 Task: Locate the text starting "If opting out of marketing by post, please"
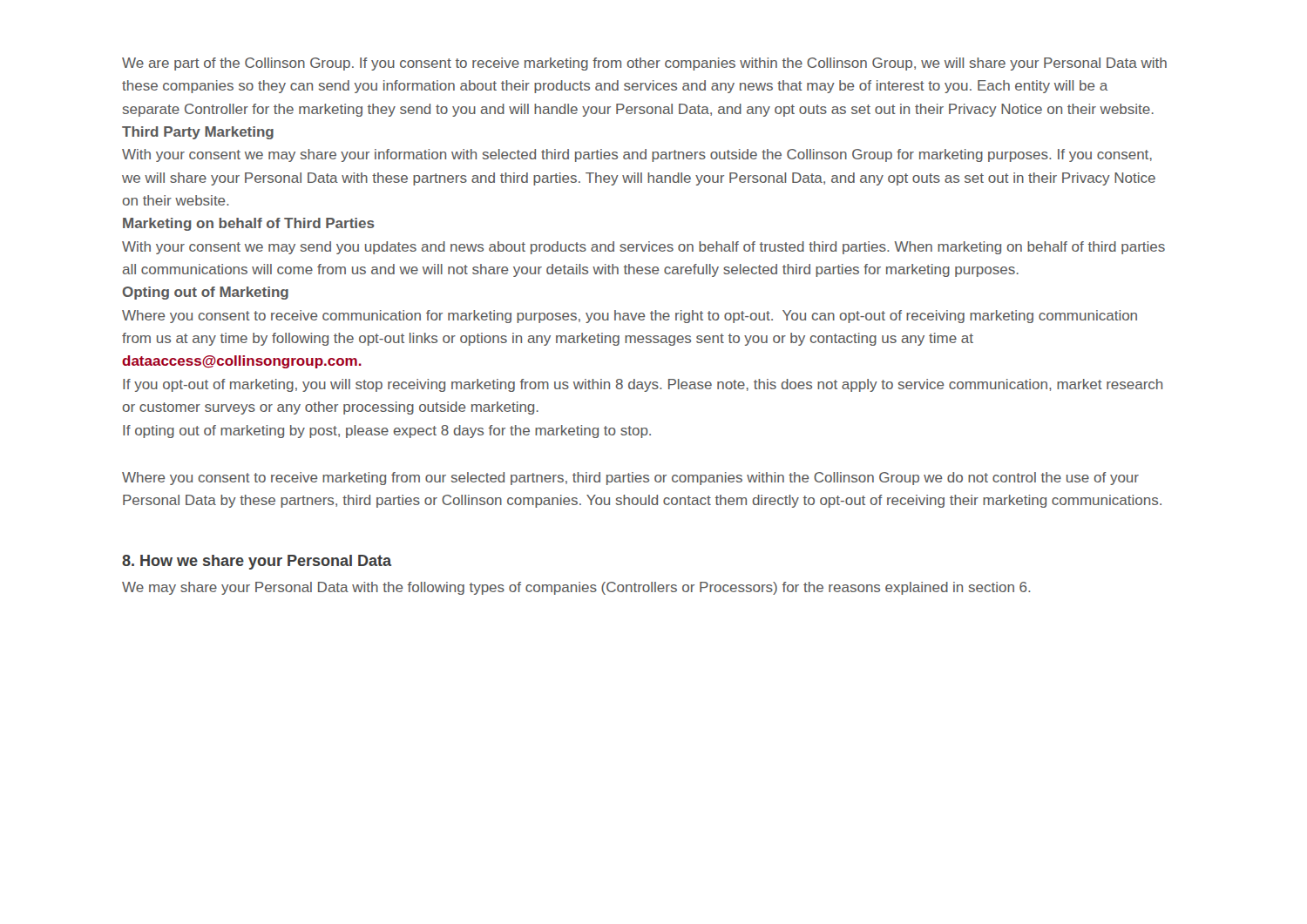387,430
